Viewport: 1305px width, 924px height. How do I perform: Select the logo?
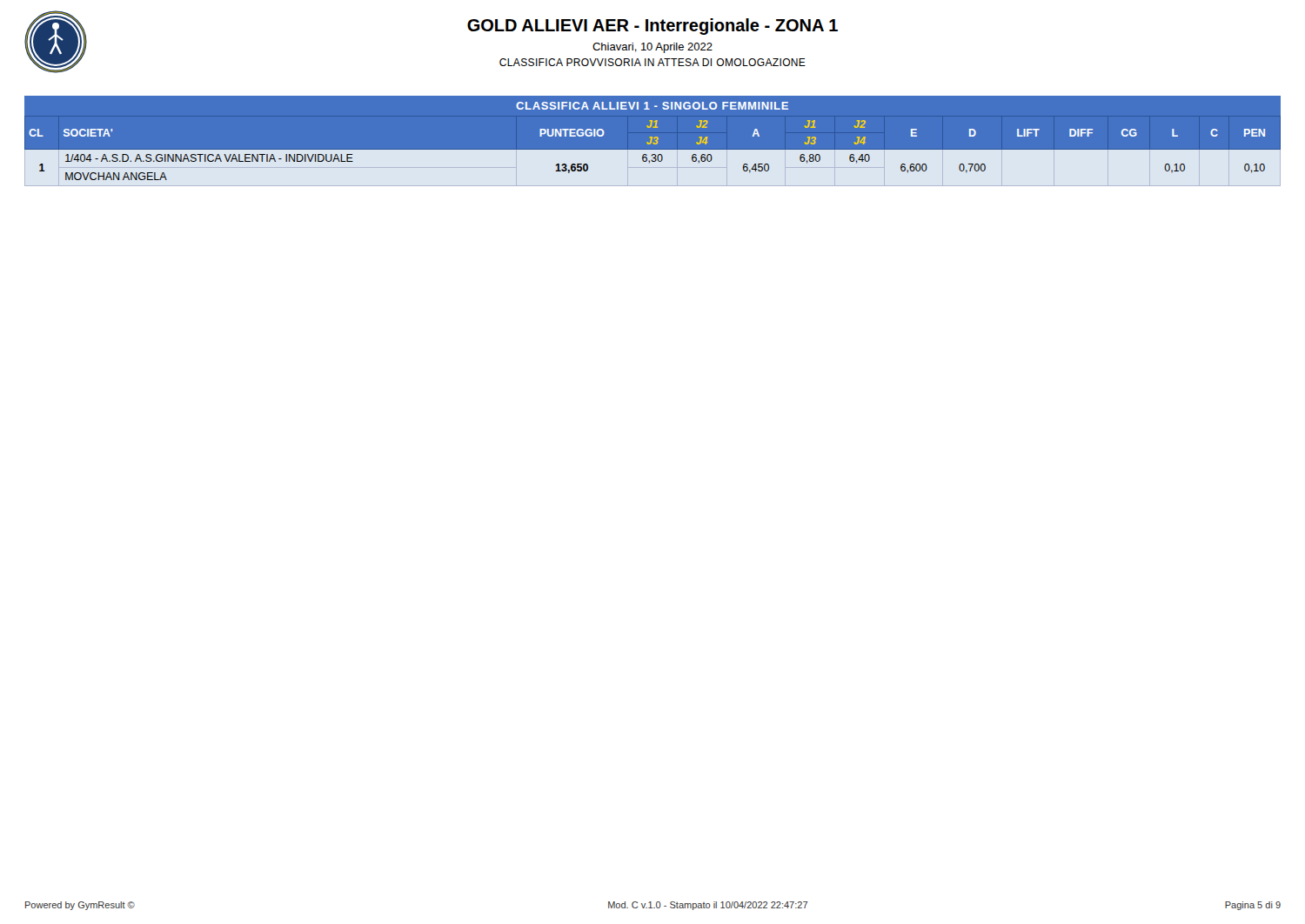tap(56, 42)
